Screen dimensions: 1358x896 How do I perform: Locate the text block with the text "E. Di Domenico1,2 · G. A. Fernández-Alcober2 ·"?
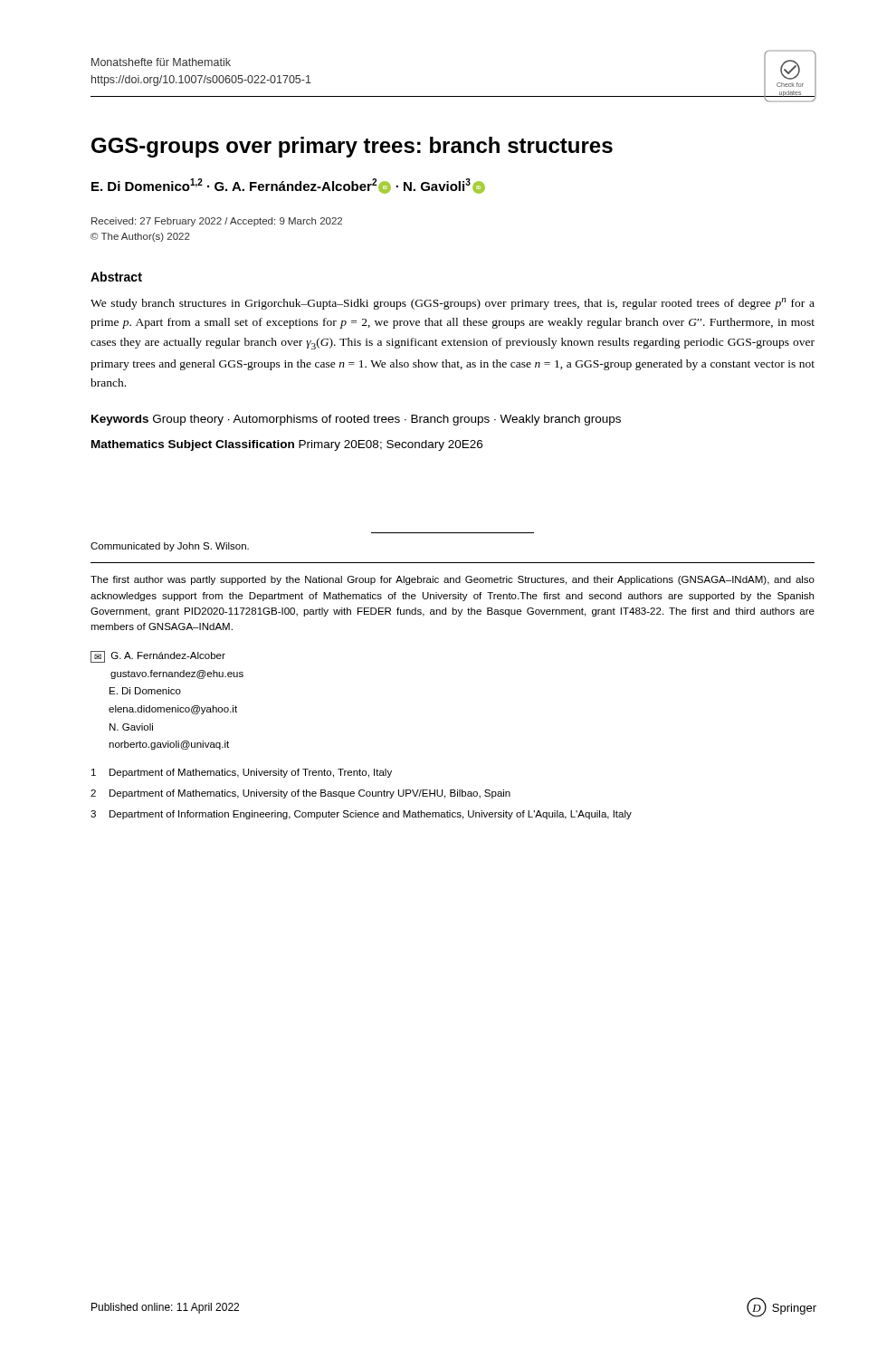(x=288, y=185)
